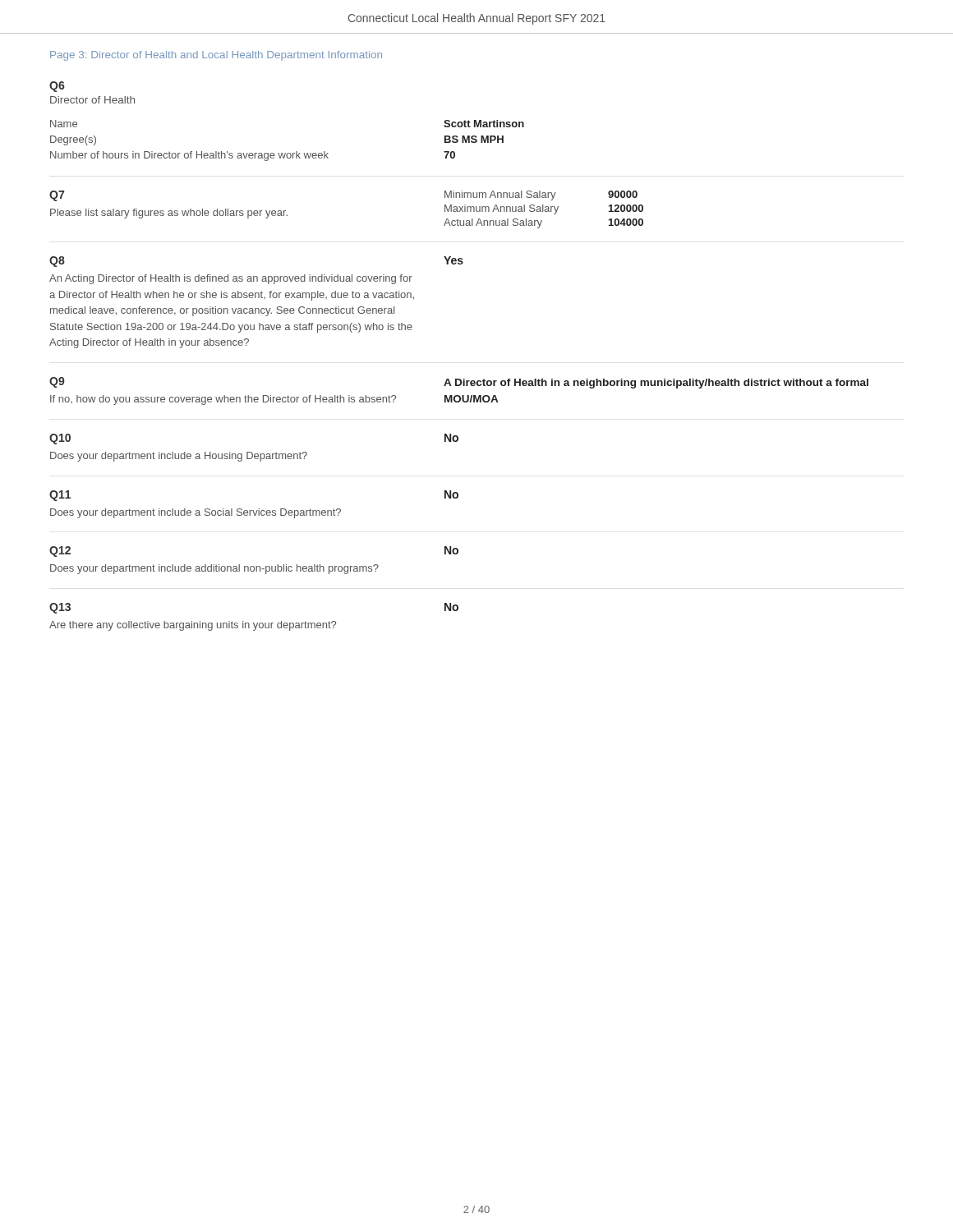Where is the passage that starts "Q8 An Acting"?

click(234, 302)
